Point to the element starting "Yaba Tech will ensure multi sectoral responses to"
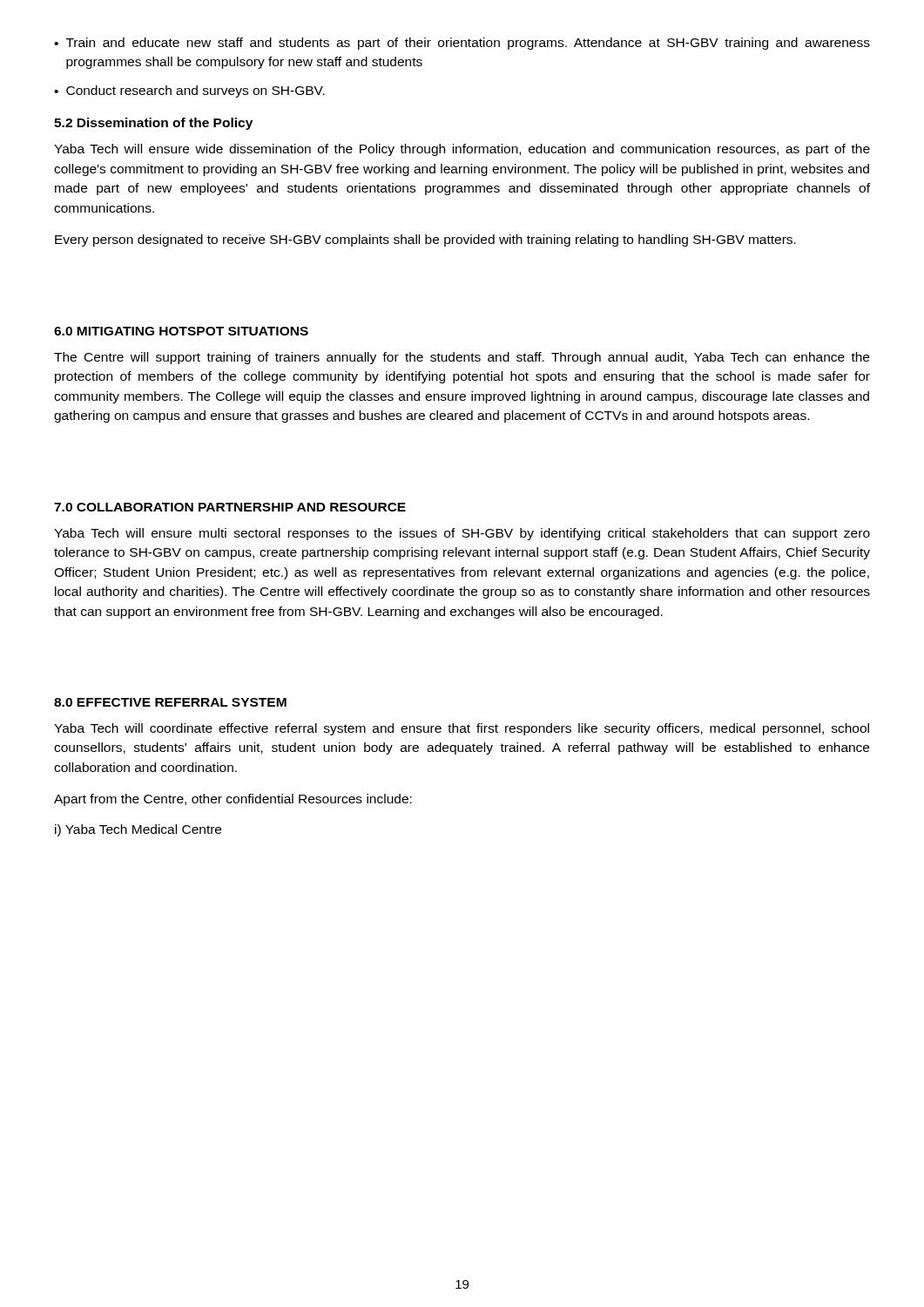Viewport: 924px width, 1307px height. (462, 572)
